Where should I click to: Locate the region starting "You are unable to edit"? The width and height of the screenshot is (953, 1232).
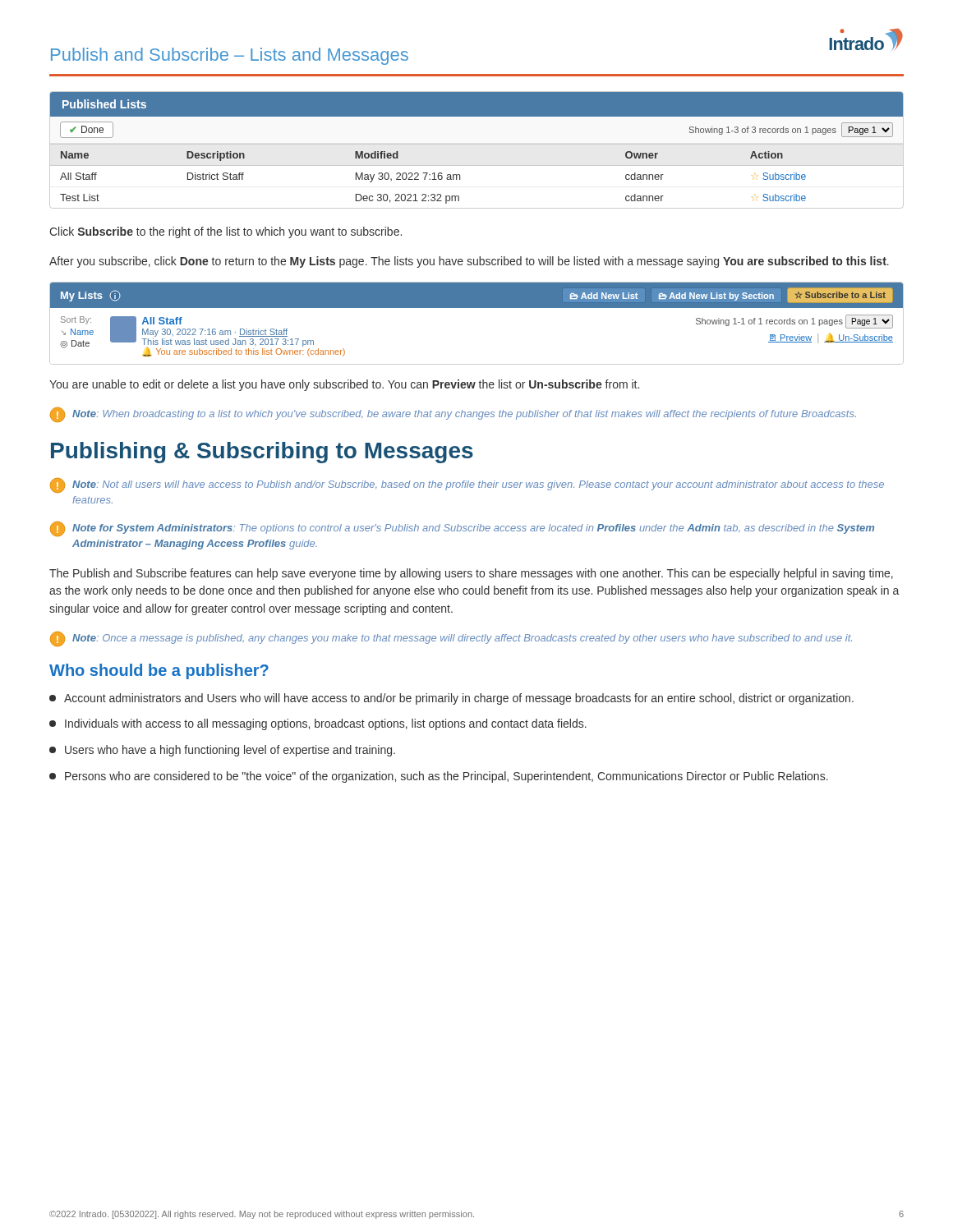[345, 385]
